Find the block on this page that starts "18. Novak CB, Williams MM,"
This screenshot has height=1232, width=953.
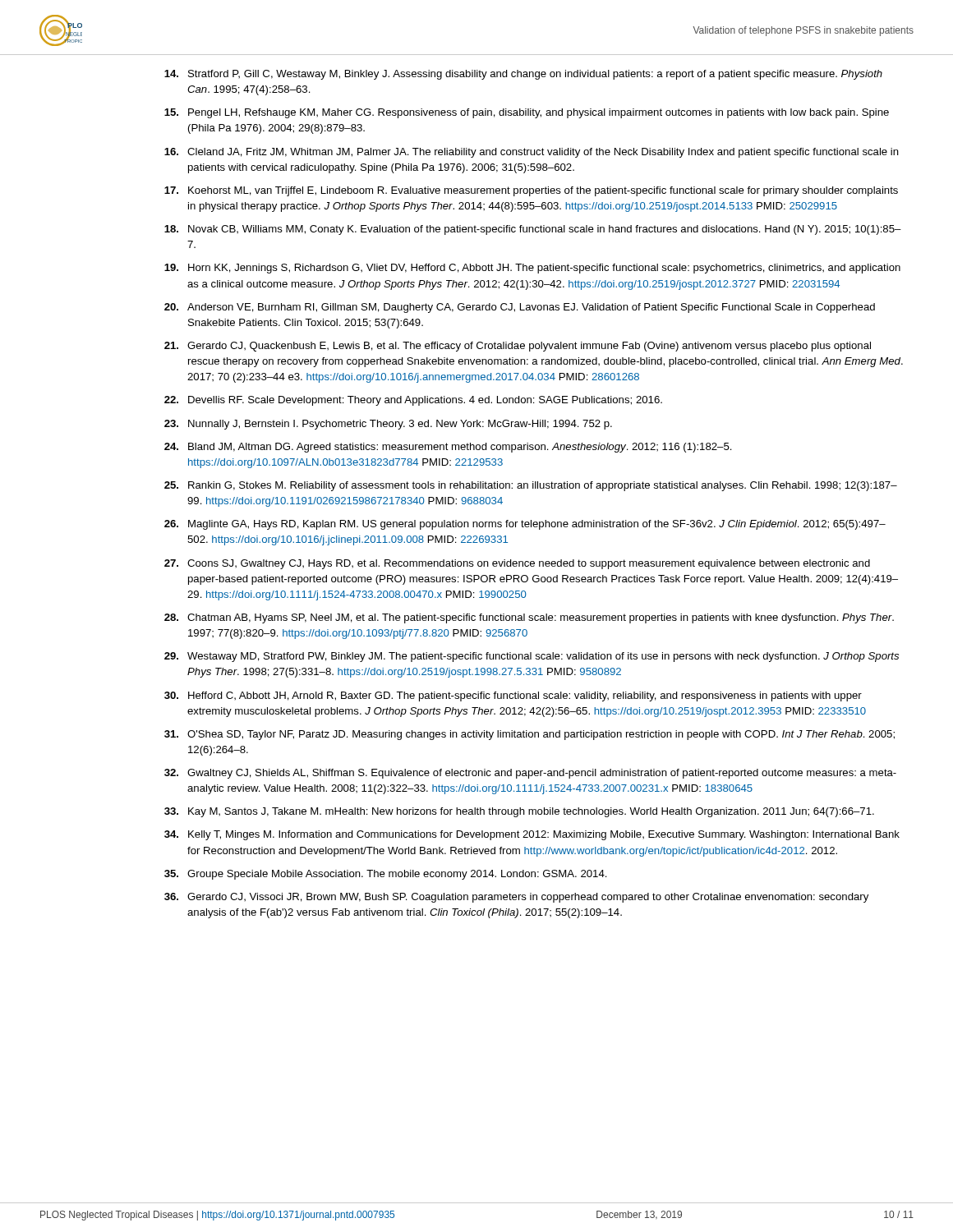pos(526,237)
